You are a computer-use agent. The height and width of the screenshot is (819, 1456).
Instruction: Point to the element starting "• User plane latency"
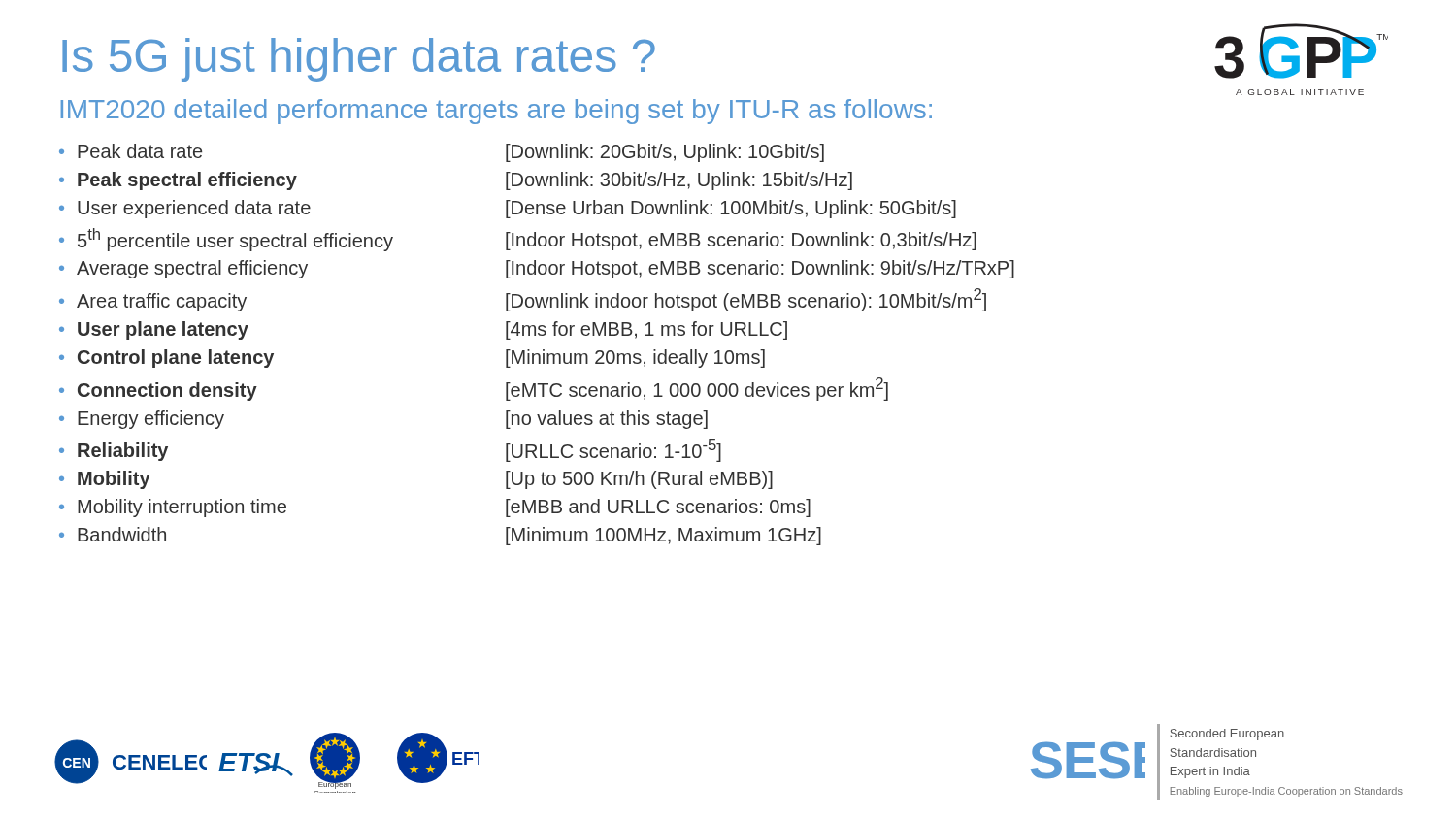[153, 329]
